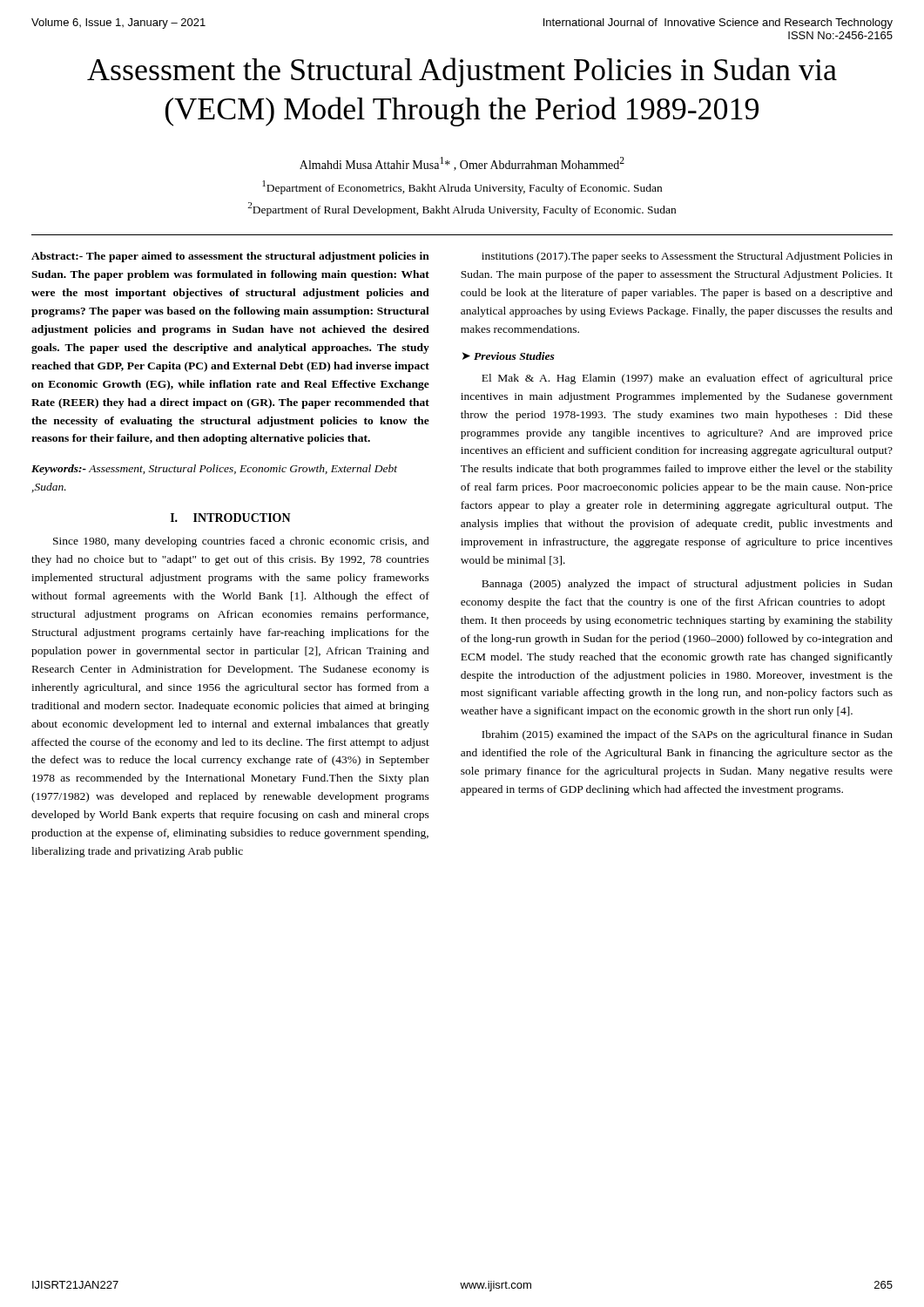This screenshot has height=1307, width=924.
Task: Click the section header
Action: [230, 518]
